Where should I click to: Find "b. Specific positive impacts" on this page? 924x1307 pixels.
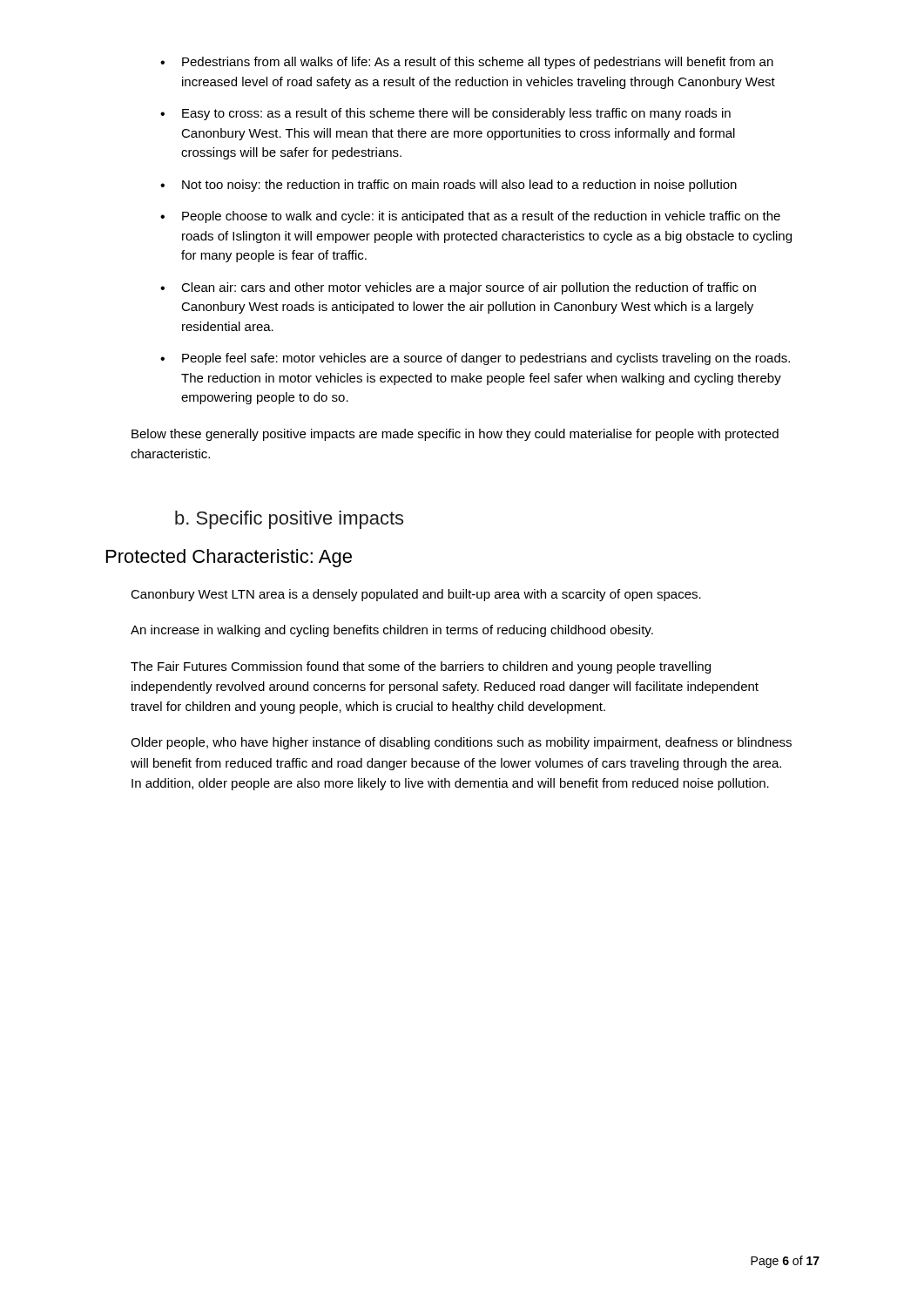[289, 518]
